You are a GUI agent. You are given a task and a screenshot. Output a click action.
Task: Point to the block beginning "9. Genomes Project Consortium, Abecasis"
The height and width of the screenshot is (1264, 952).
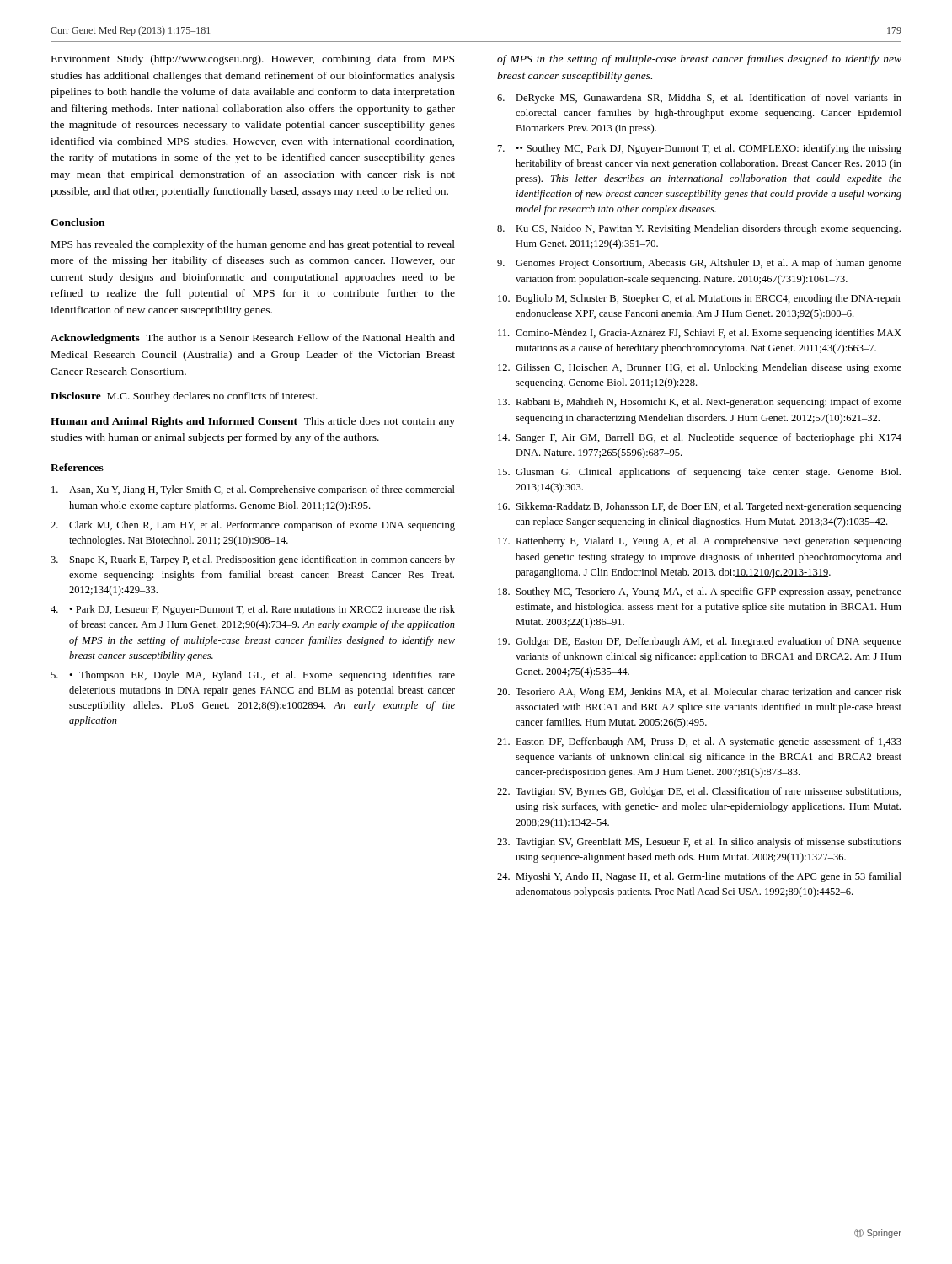click(699, 271)
